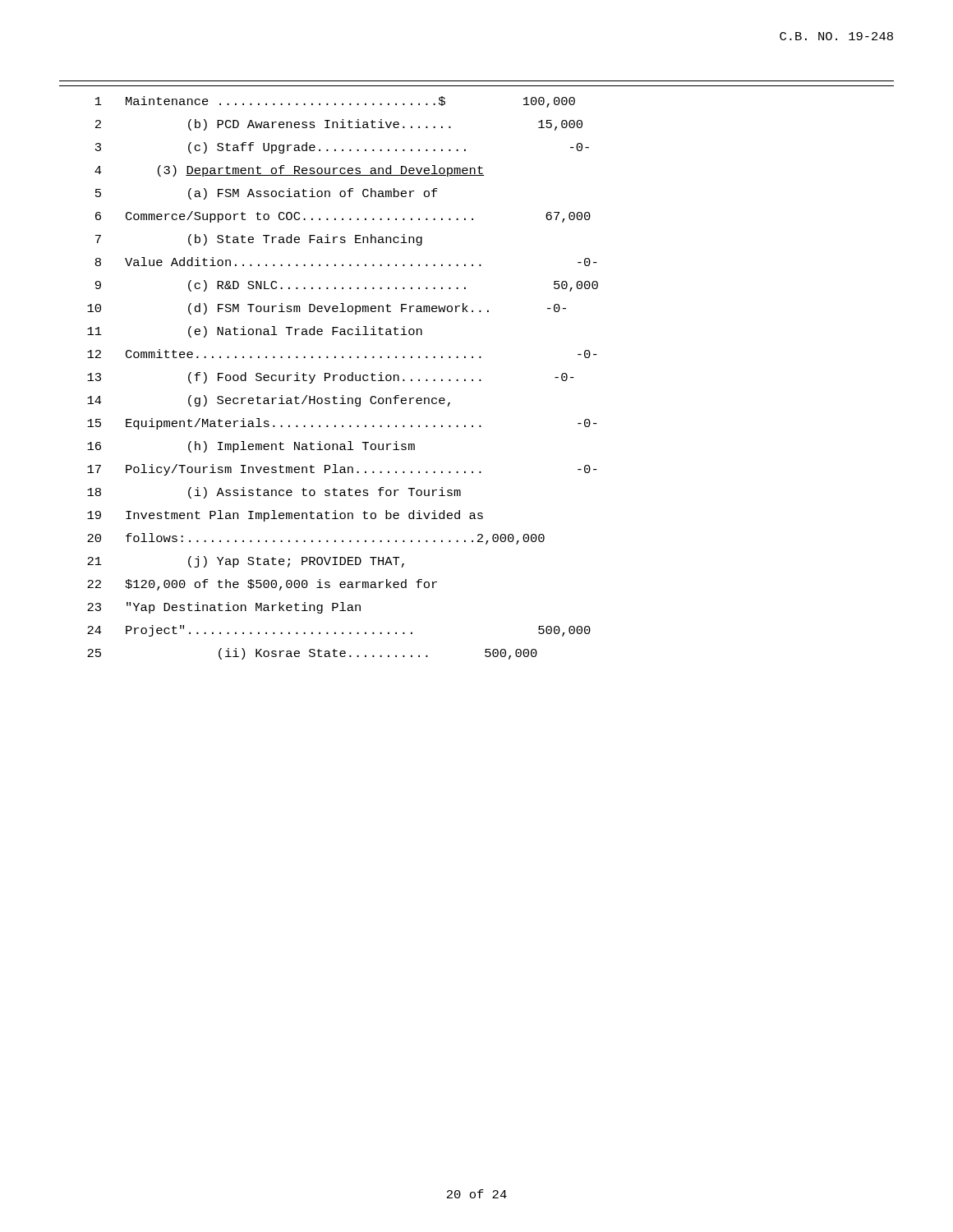The width and height of the screenshot is (953, 1232).
Task: Locate the region starting "17 Policy/Tourism Investment Plan................."
Action: click(x=476, y=470)
